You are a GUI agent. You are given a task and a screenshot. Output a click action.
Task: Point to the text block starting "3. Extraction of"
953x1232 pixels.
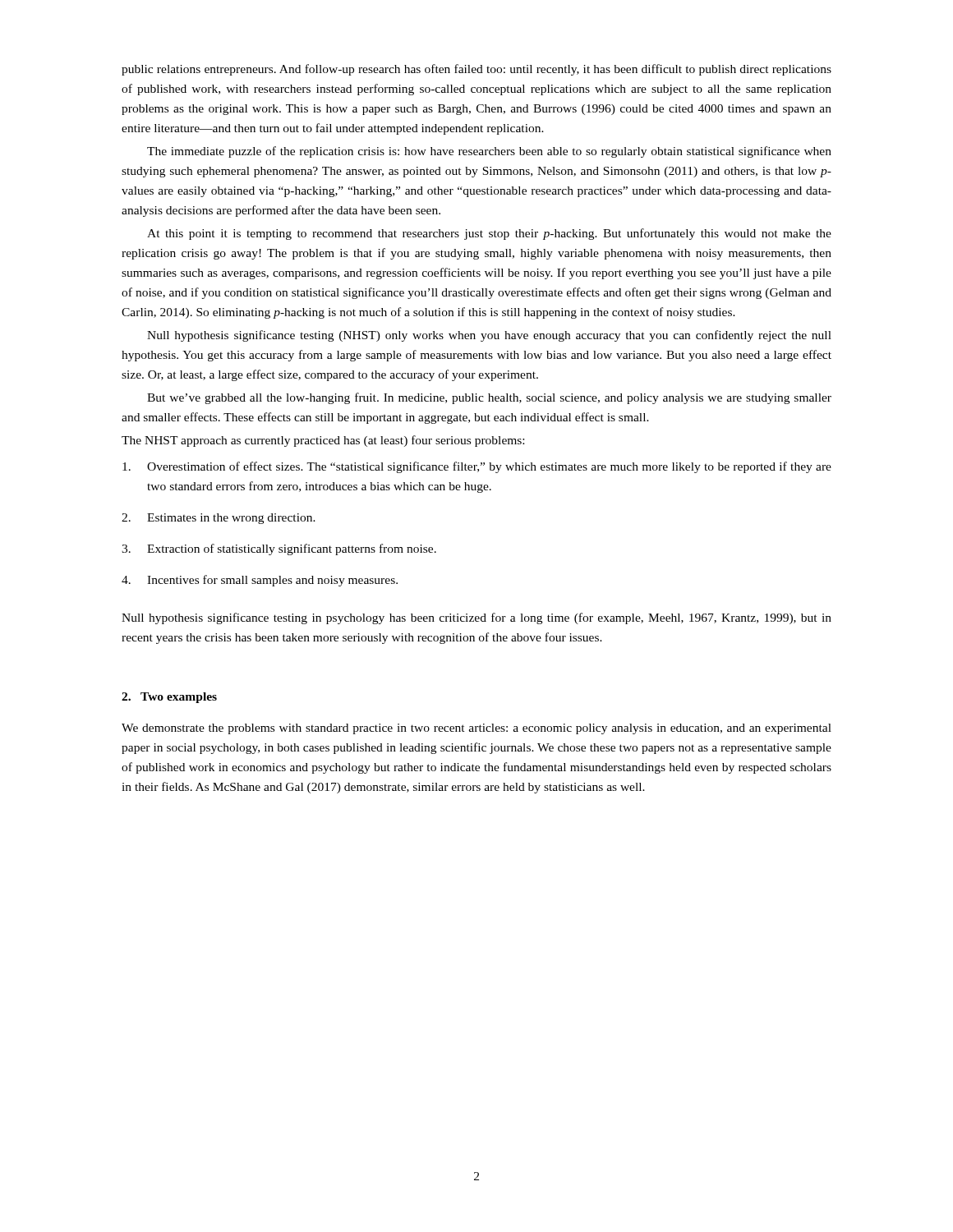pyautogui.click(x=279, y=549)
